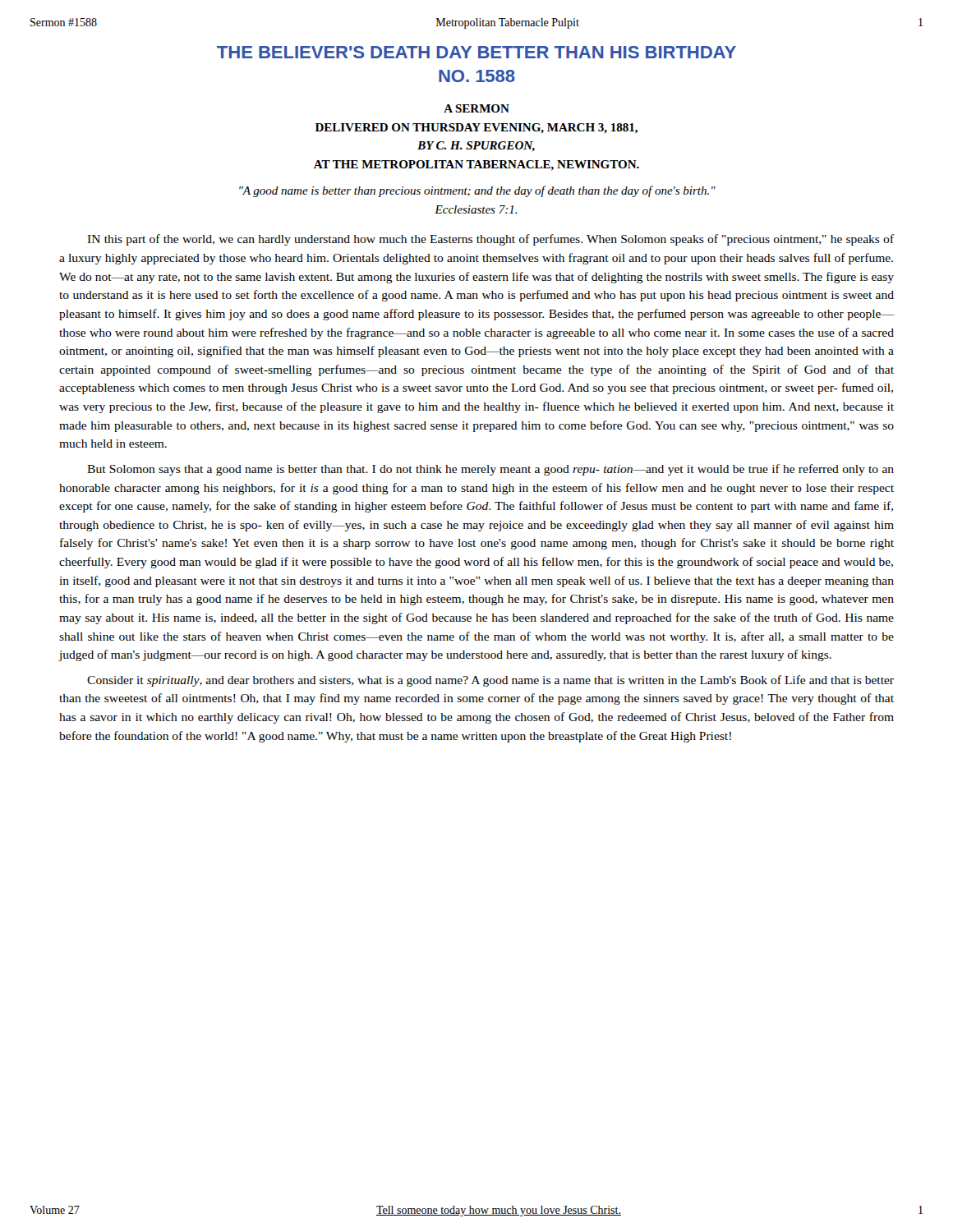Click on the text starting "But Solomon says that a good name"

pos(476,561)
